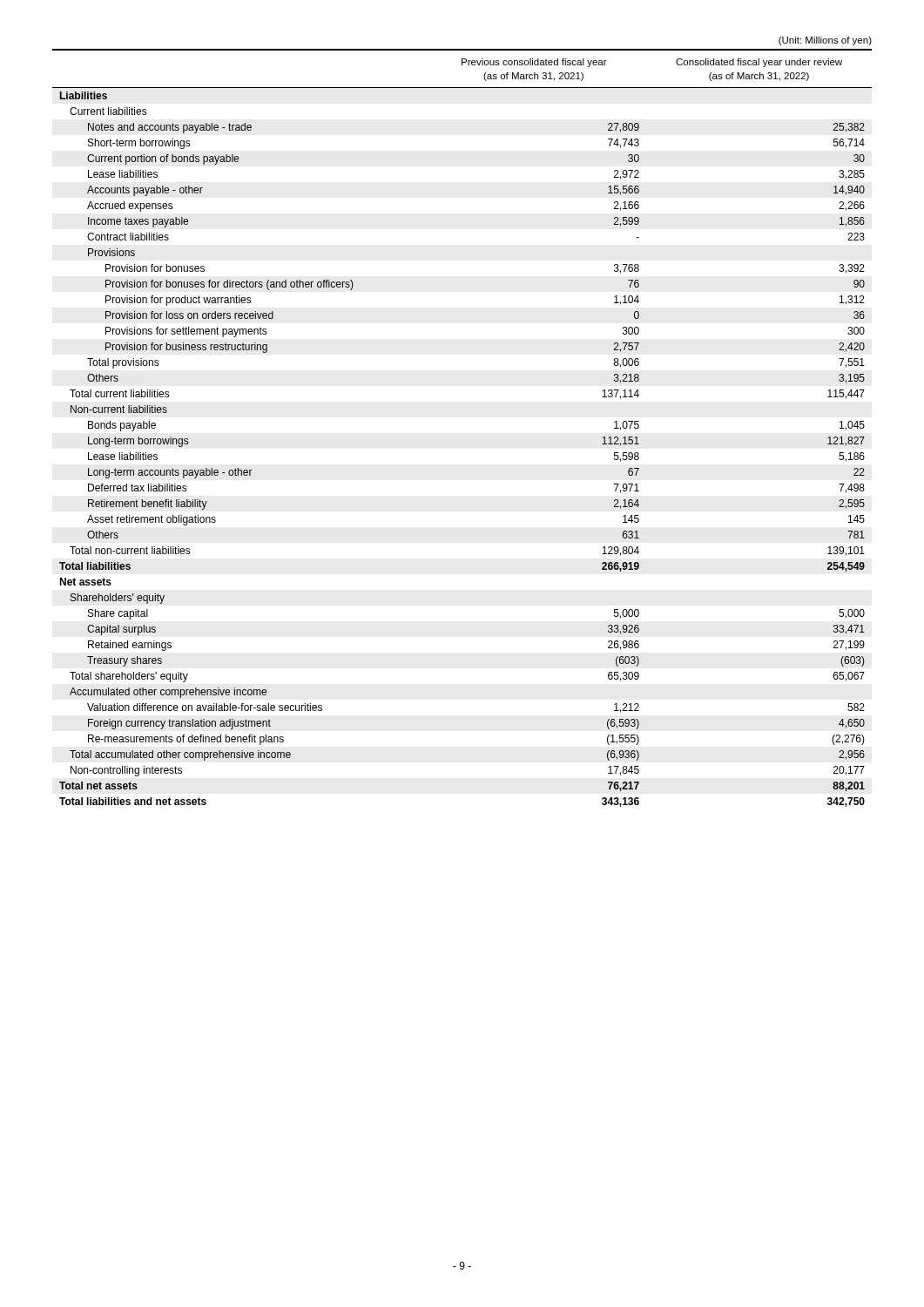Select the element starting "(Unit: Millions of yen)"

825,40
